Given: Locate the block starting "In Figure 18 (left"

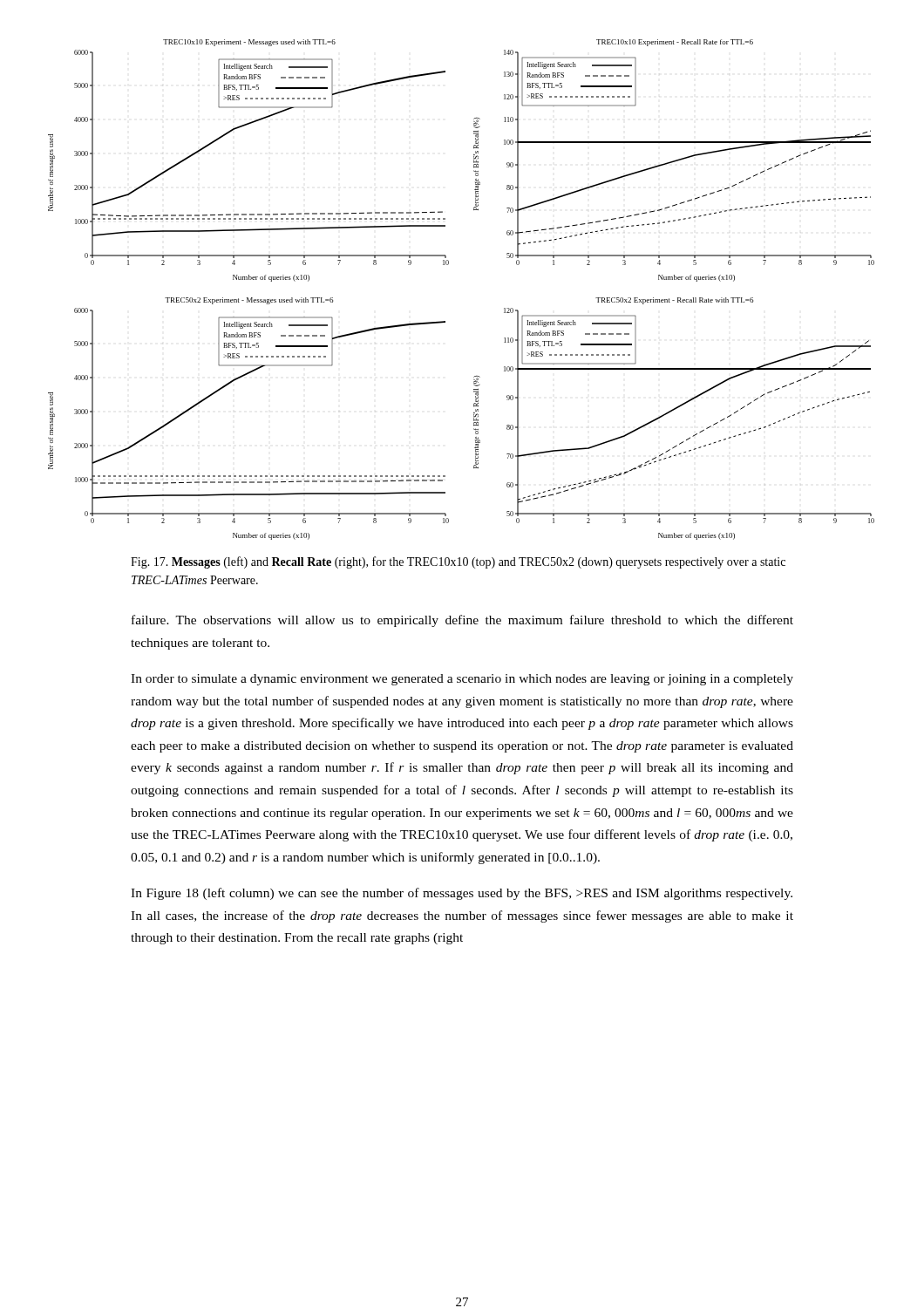Looking at the screenshot, I should [x=462, y=915].
